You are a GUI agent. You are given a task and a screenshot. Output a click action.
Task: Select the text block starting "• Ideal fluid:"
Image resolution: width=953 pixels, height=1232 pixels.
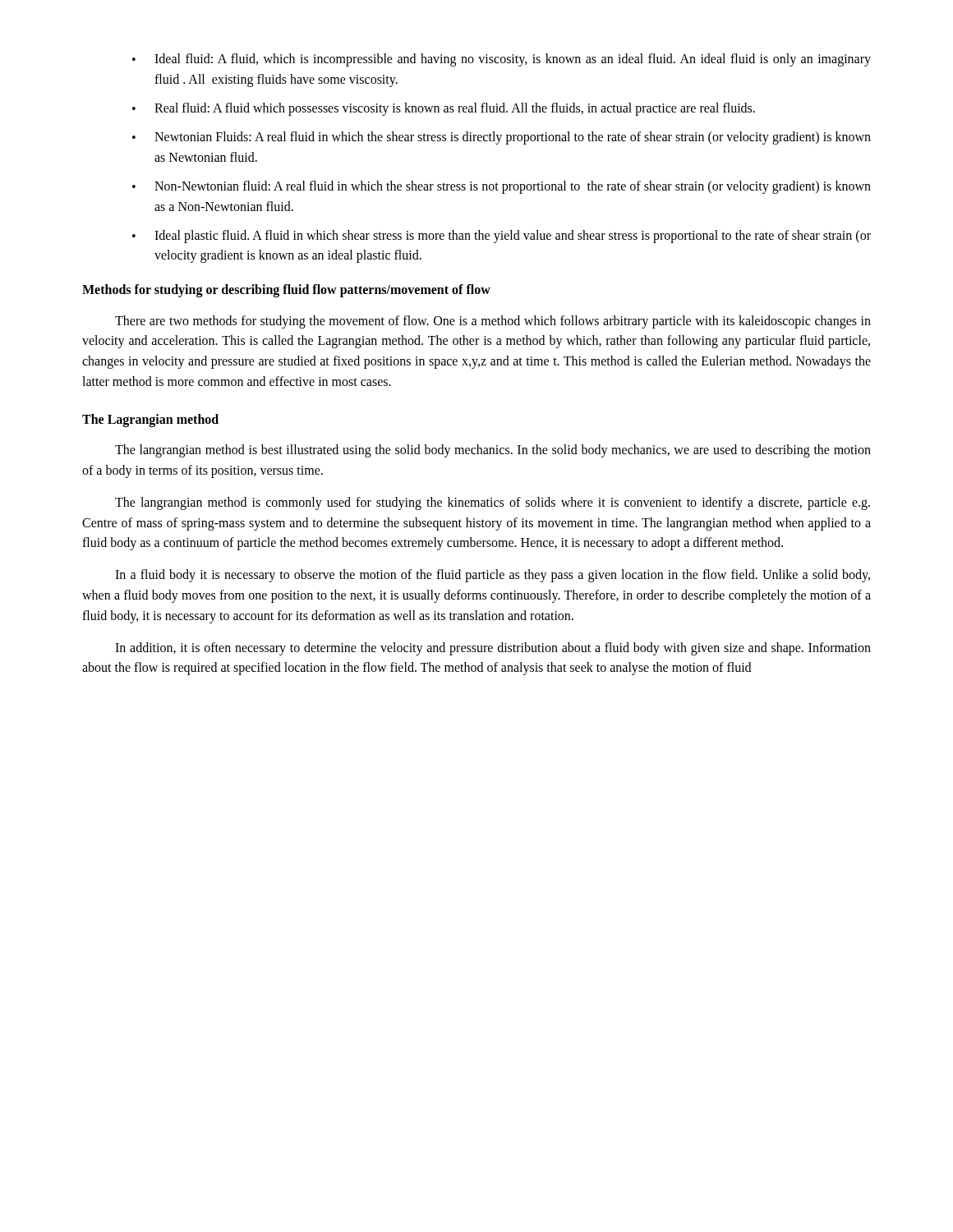pyautogui.click(x=501, y=70)
